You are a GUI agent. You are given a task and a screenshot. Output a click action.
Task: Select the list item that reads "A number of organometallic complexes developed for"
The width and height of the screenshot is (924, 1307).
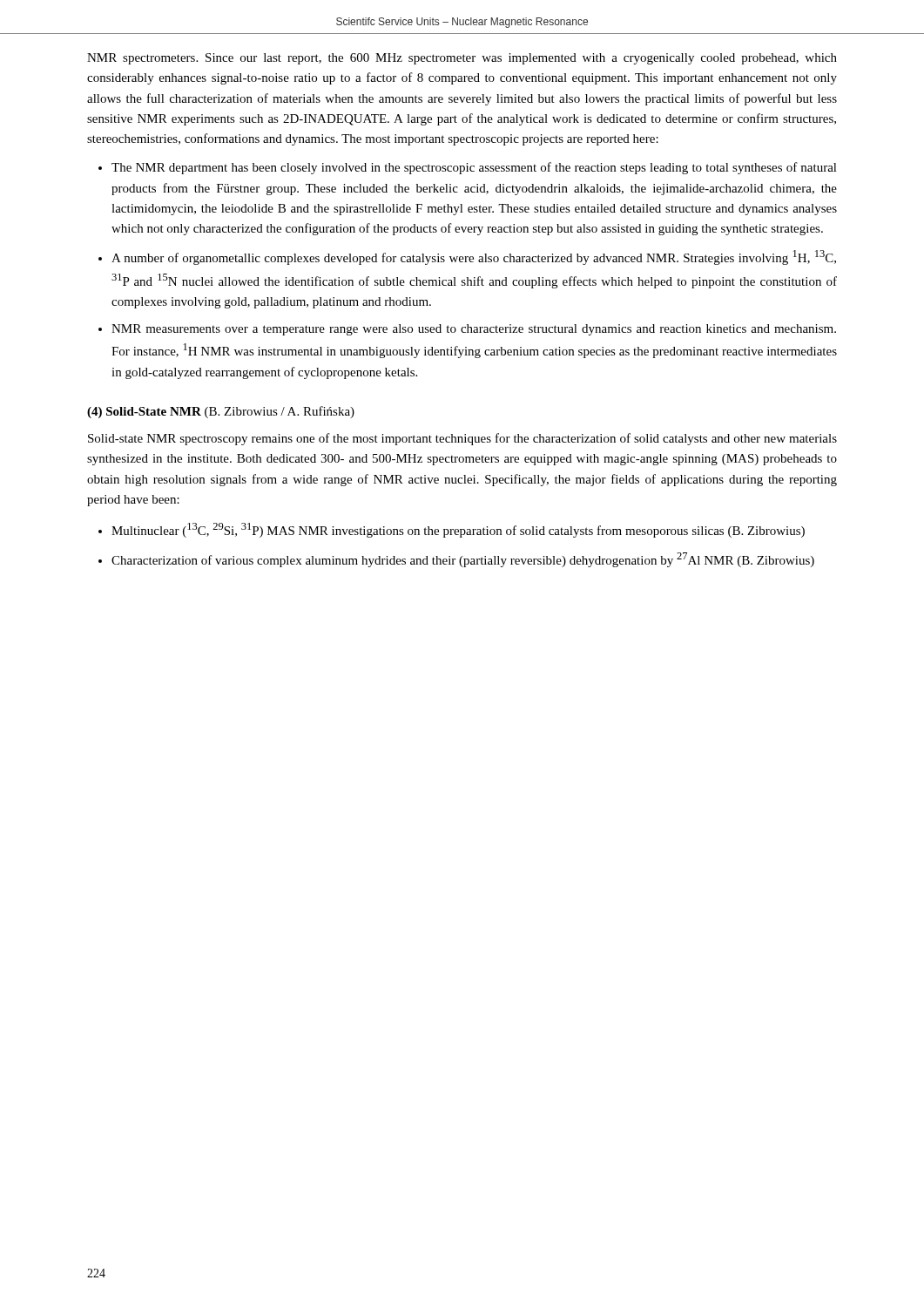[x=474, y=278]
